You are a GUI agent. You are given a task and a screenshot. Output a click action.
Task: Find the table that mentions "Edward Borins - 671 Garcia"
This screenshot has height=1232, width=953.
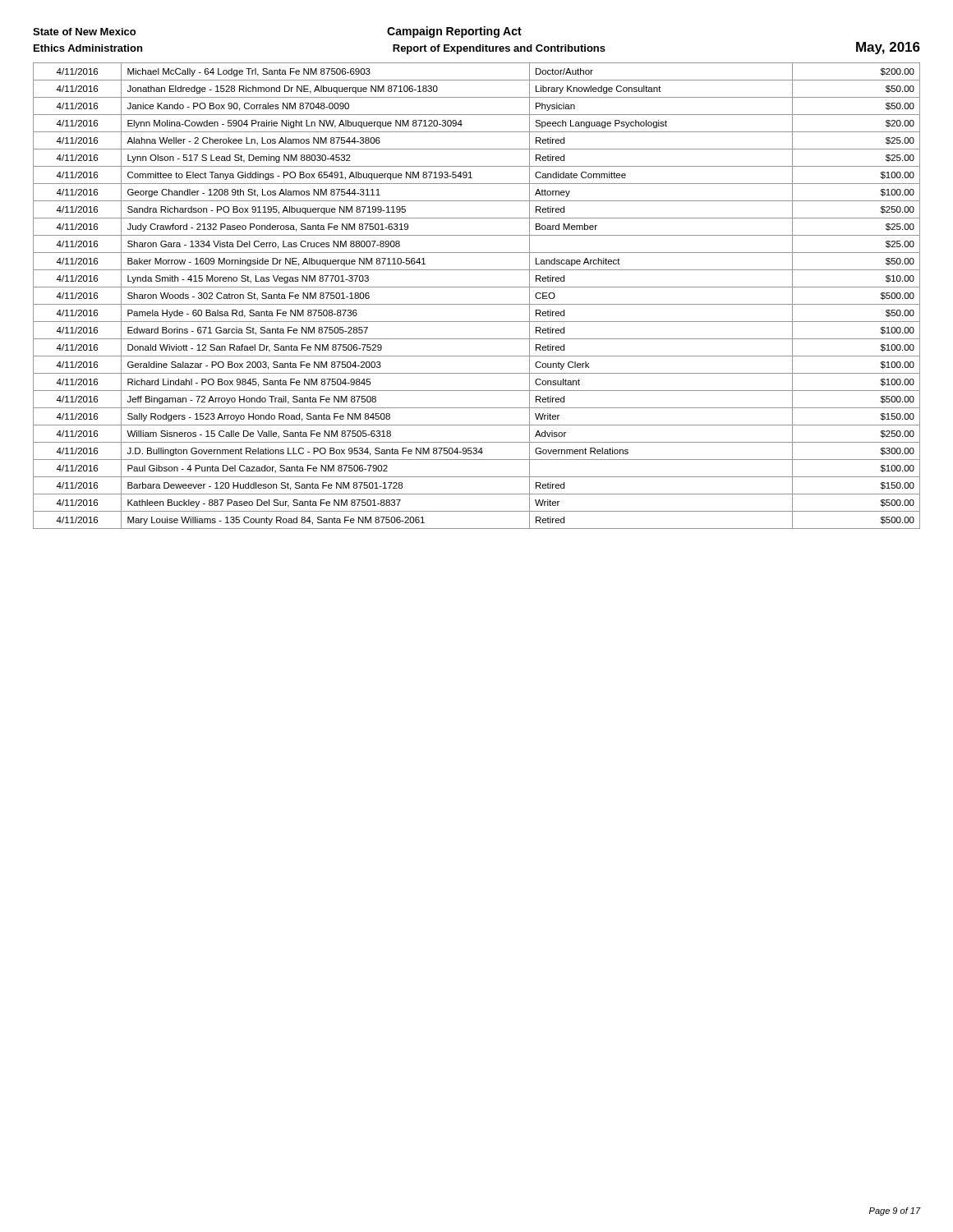pos(476,296)
